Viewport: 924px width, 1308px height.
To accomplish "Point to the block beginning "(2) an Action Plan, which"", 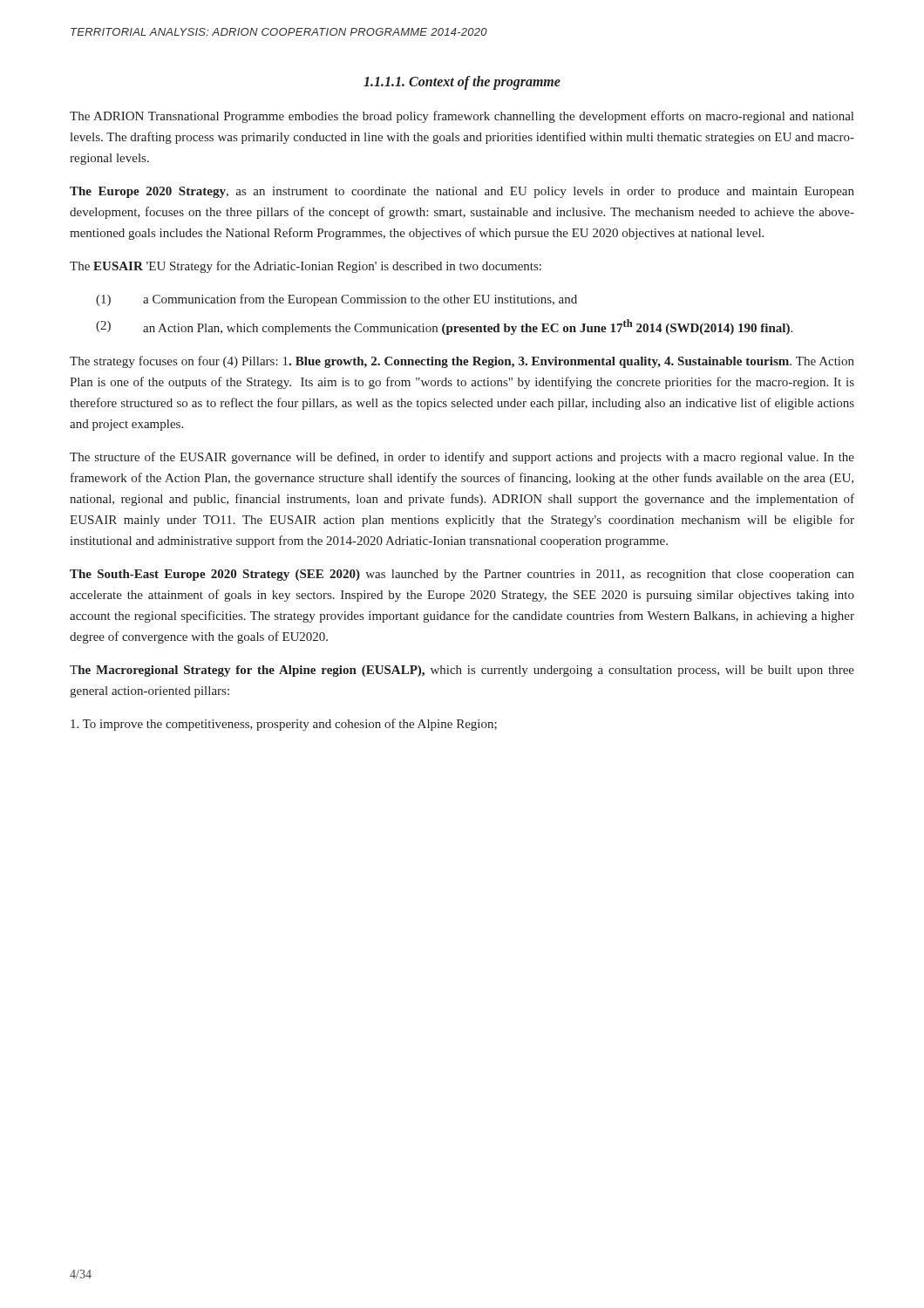I will 462,327.
